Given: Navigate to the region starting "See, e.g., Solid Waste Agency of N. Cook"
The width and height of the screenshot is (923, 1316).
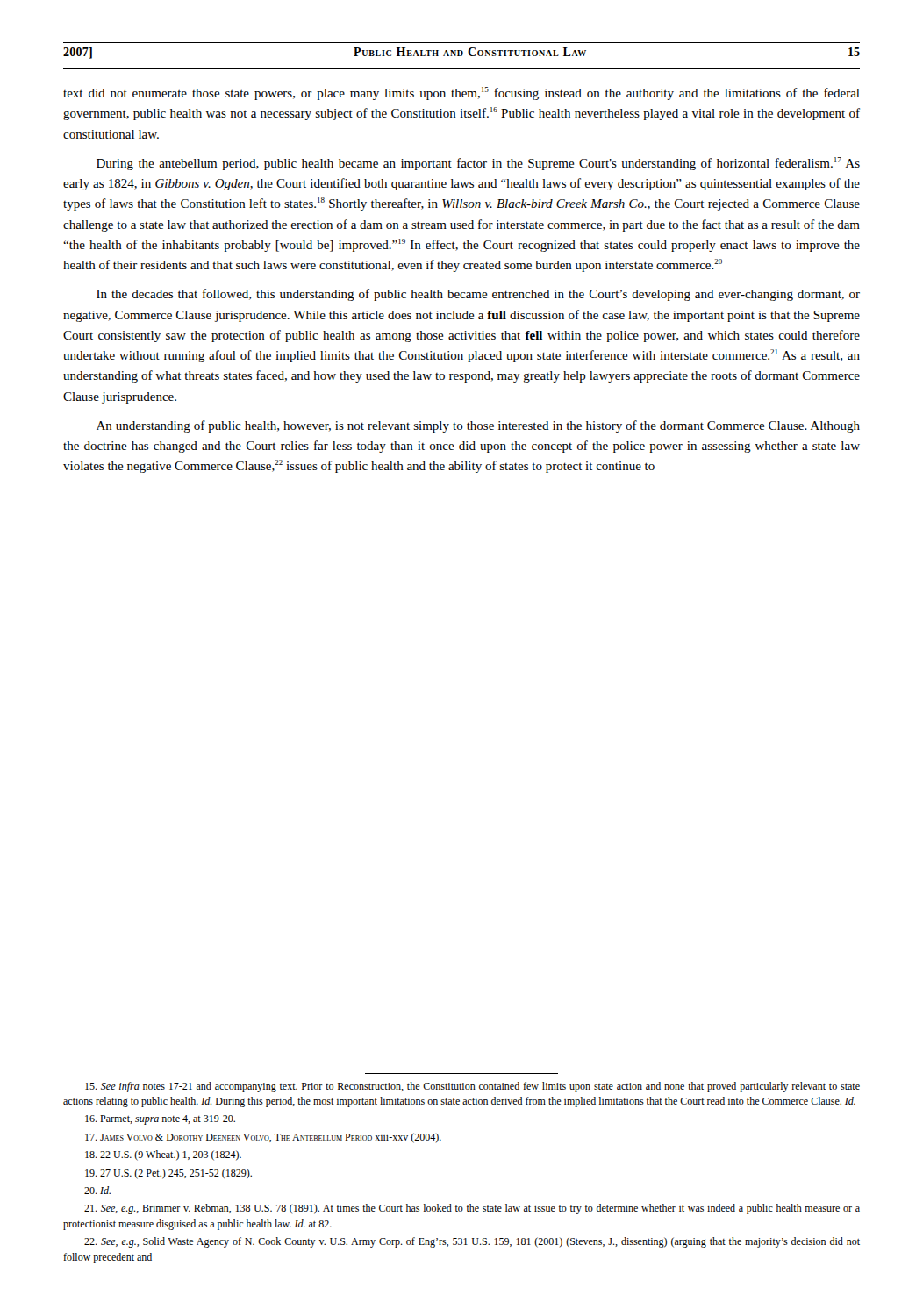Looking at the screenshot, I should 462,1250.
